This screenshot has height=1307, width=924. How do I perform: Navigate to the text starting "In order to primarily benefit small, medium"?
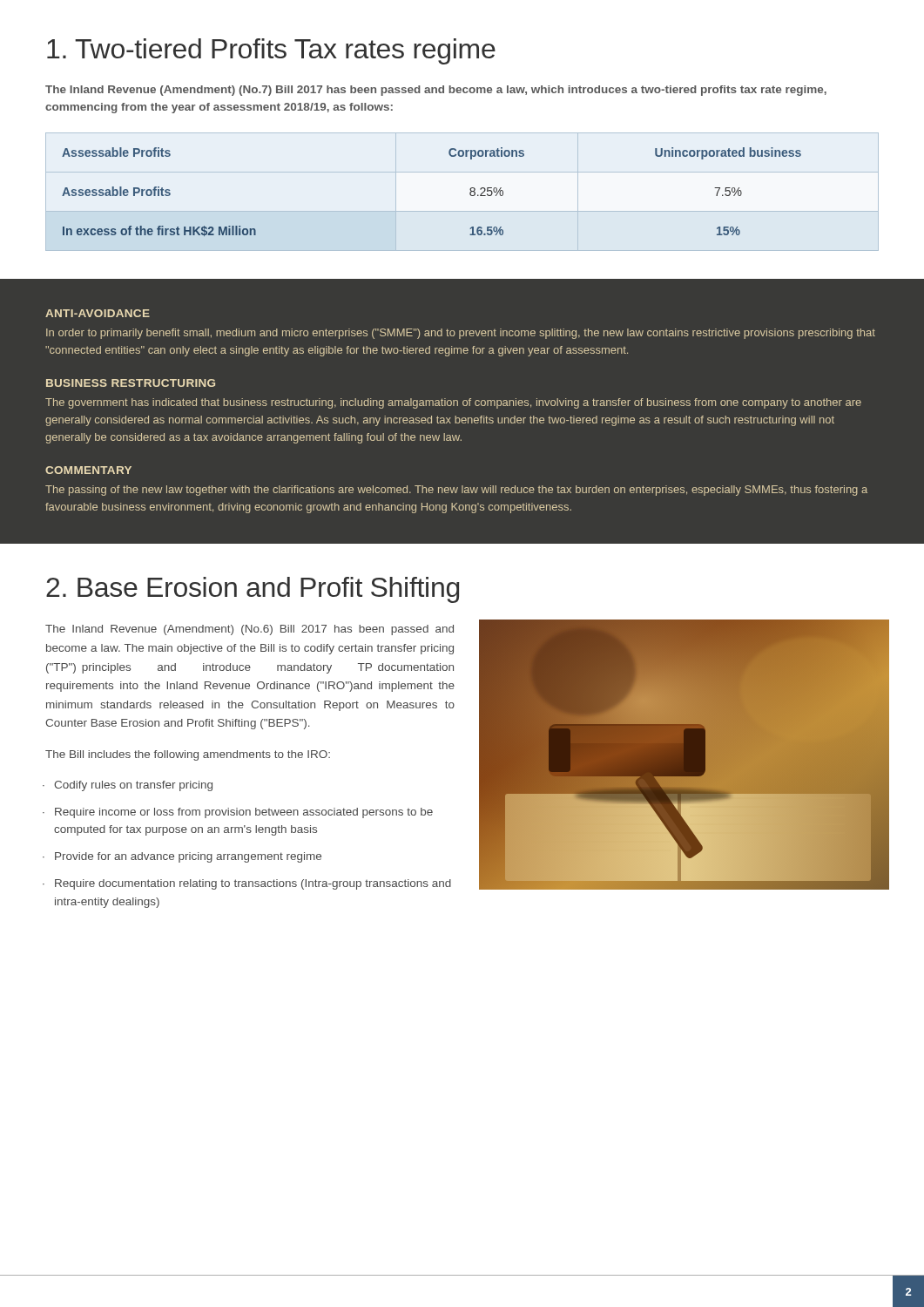click(462, 341)
